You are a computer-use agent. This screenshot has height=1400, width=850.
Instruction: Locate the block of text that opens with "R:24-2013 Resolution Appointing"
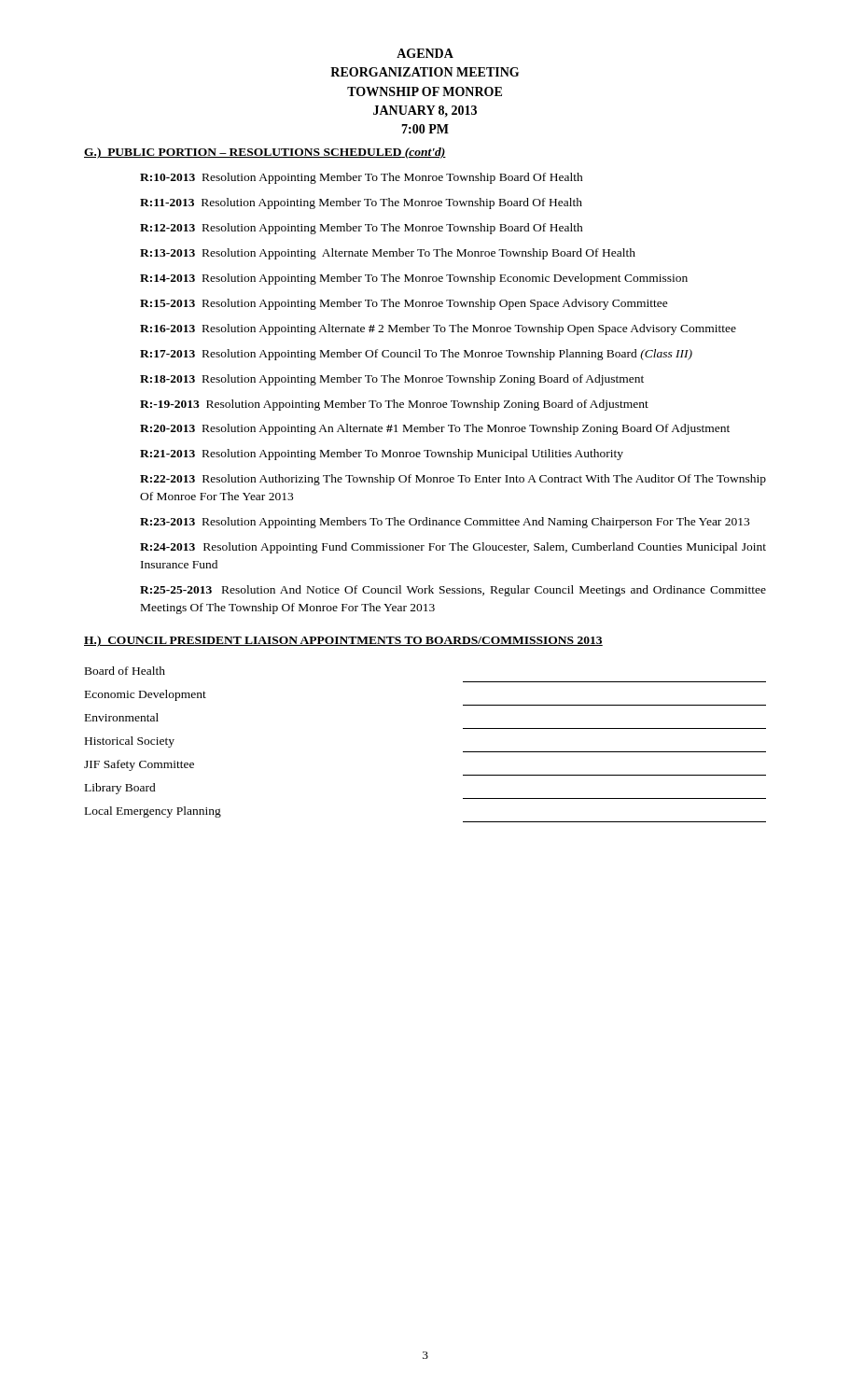click(453, 555)
